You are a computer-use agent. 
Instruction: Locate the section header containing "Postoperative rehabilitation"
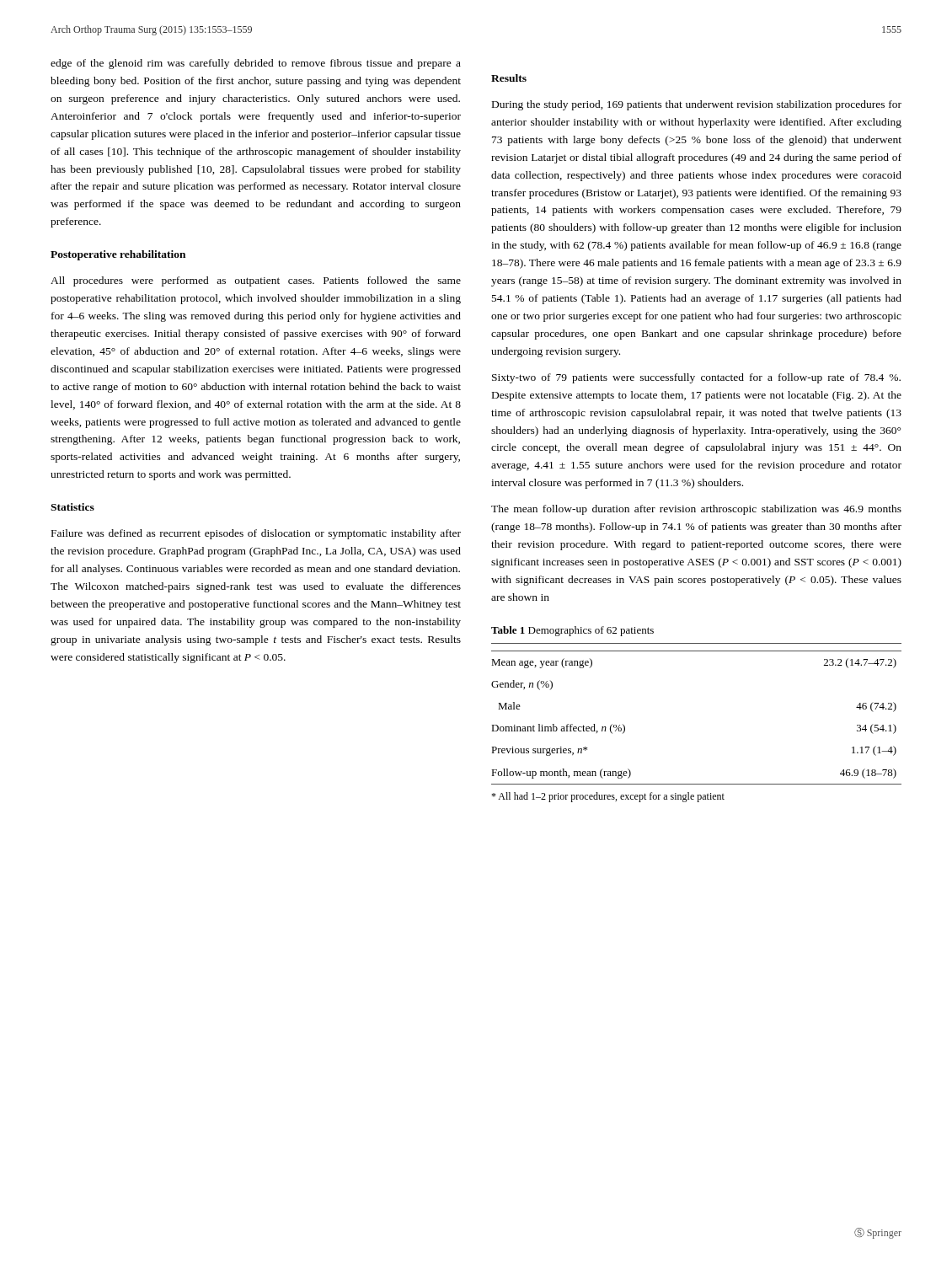click(118, 254)
